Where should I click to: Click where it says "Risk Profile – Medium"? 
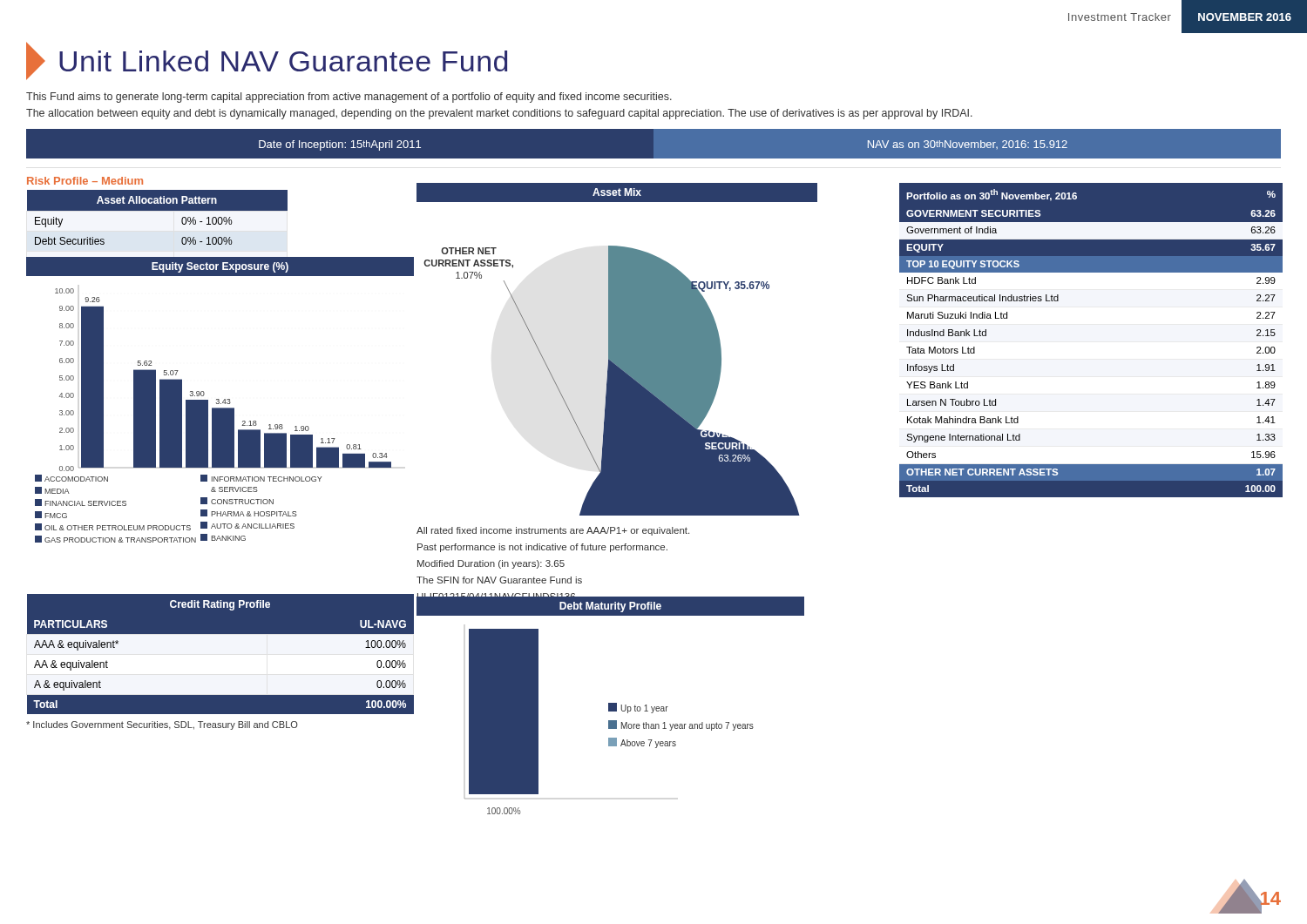[85, 181]
